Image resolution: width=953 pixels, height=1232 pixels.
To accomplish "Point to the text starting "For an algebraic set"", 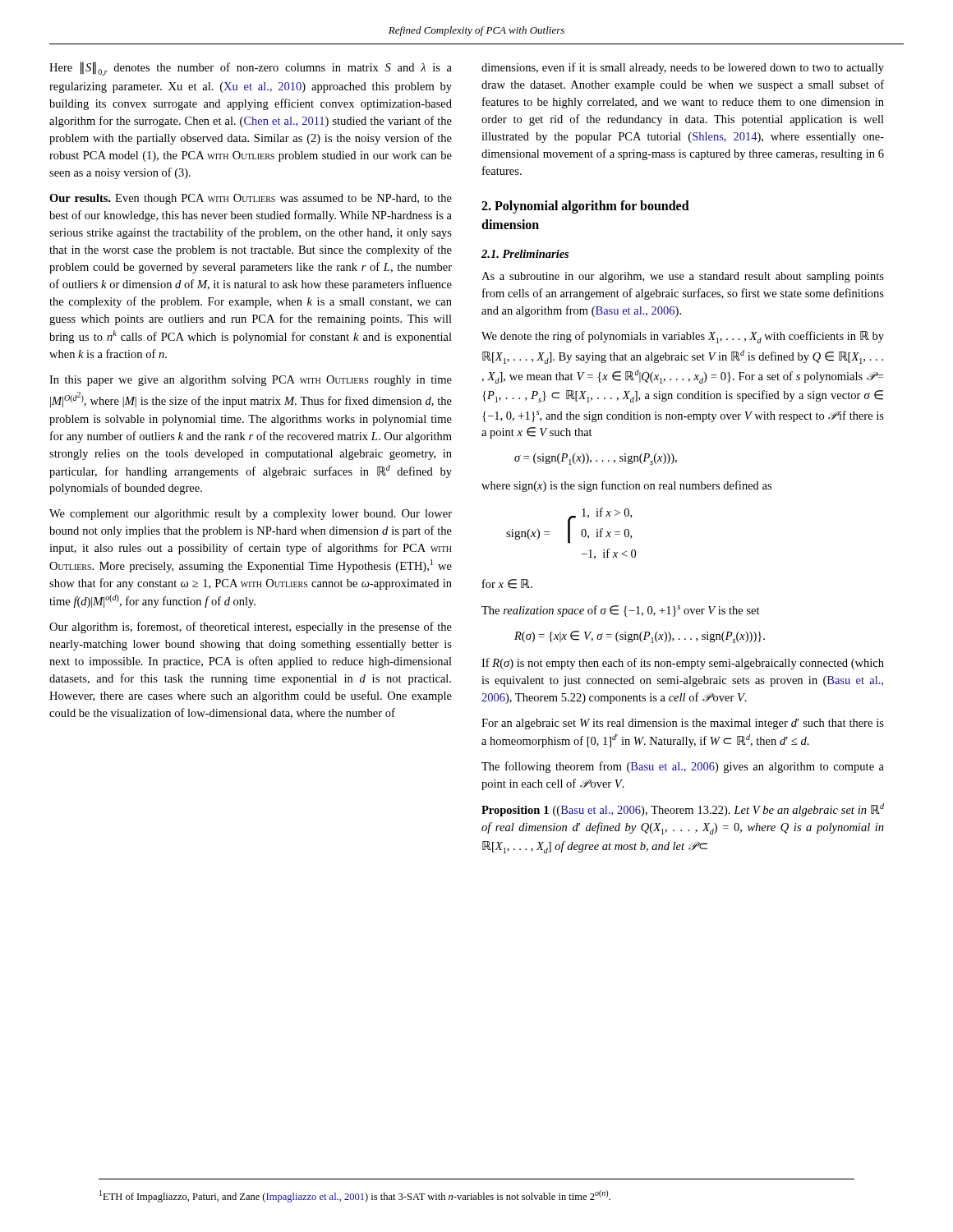I will (683, 732).
